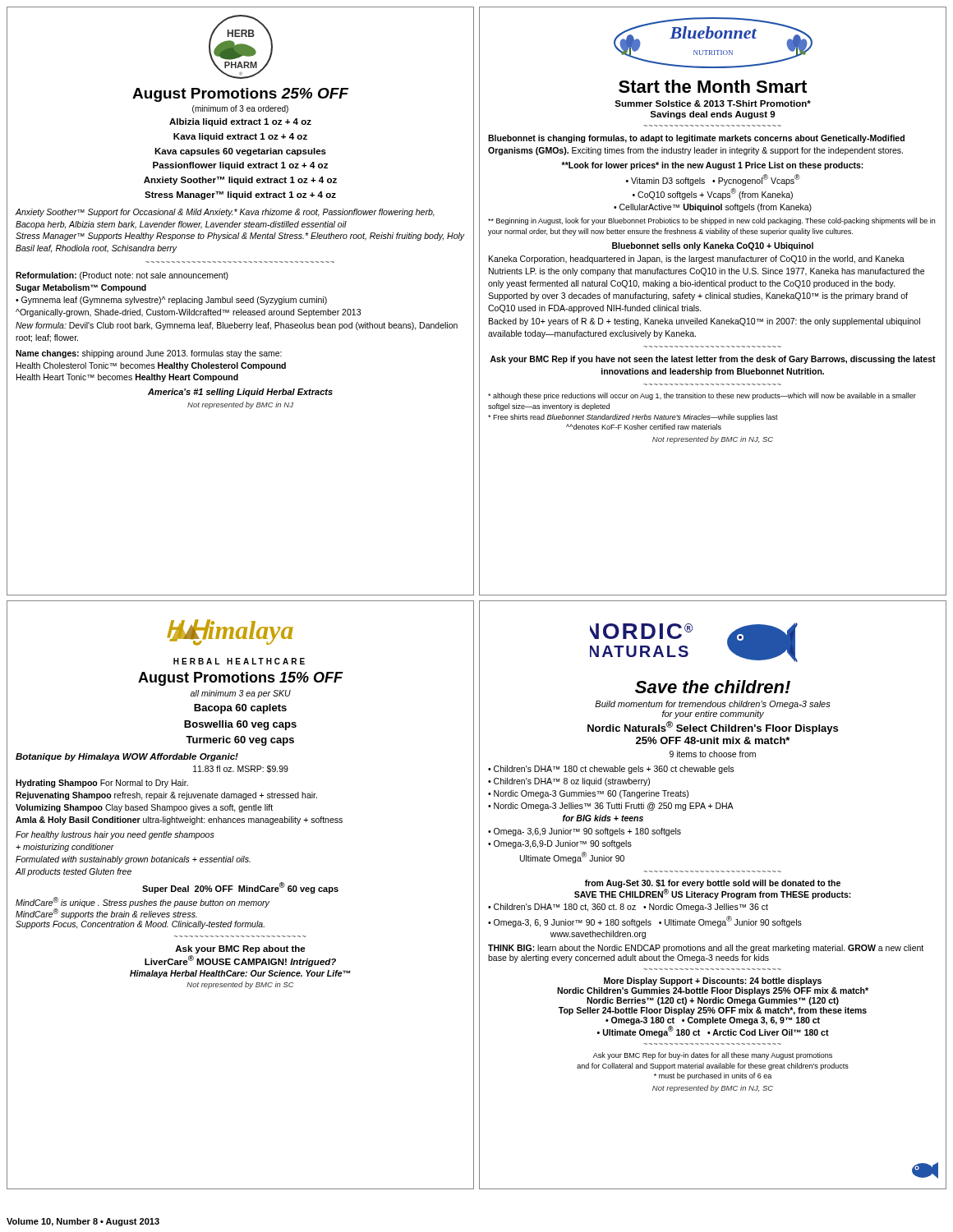
Task: Select the block starting "America's #1 selling Liquid"
Action: (x=240, y=392)
